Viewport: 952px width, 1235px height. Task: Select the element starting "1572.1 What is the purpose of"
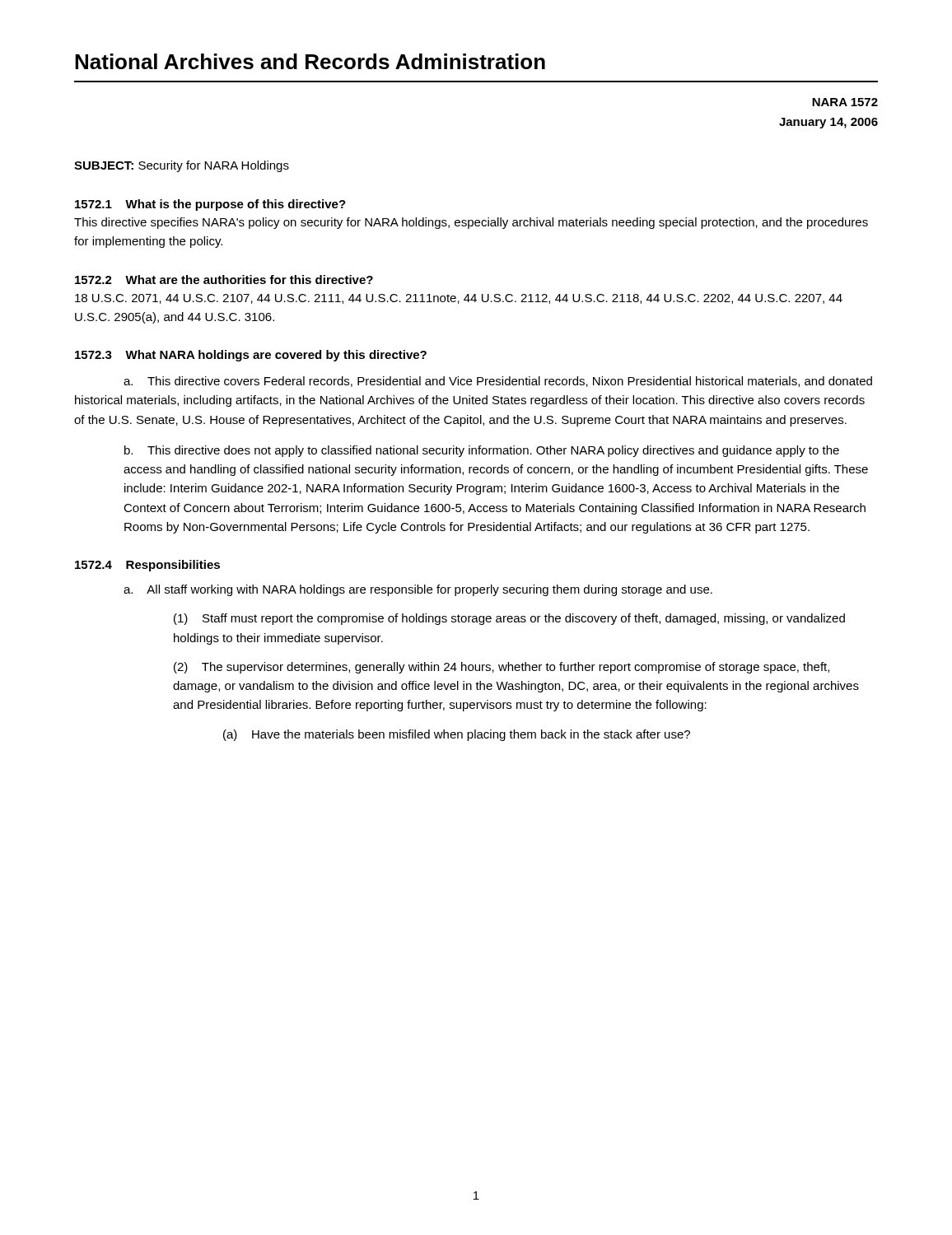[210, 204]
